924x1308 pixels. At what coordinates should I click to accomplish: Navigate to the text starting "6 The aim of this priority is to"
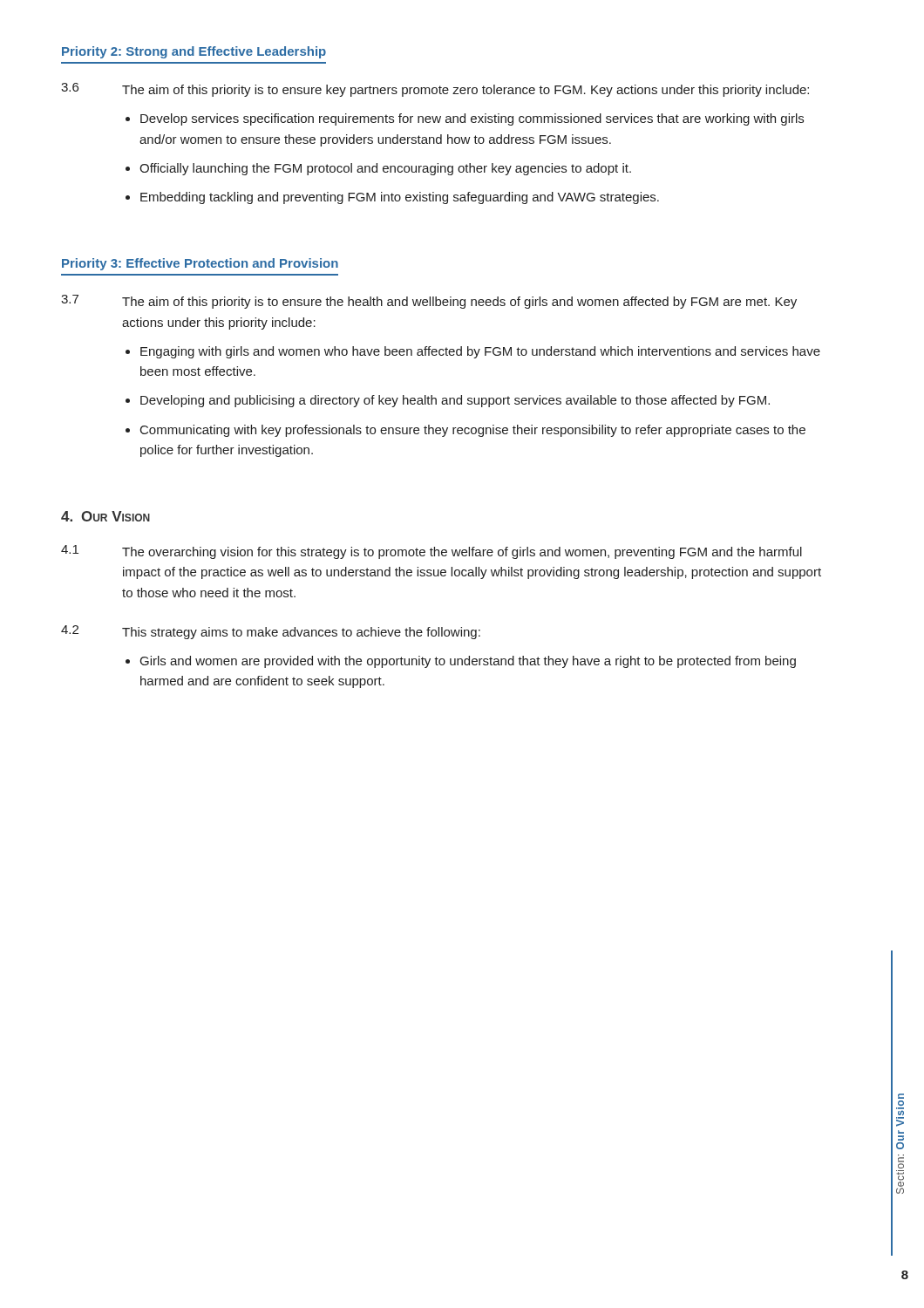[445, 147]
